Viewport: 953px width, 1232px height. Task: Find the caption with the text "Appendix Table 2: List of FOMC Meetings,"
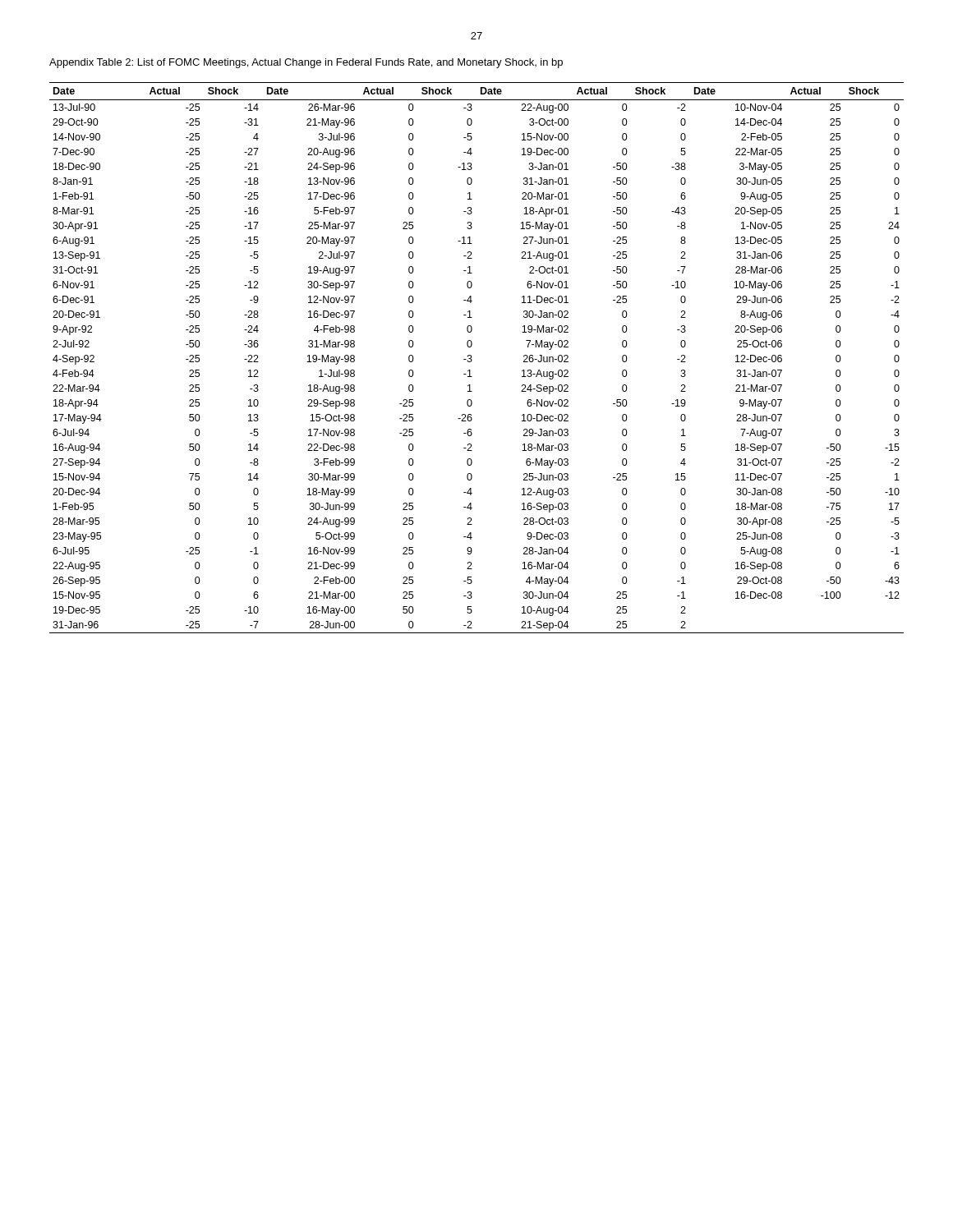(x=306, y=62)
